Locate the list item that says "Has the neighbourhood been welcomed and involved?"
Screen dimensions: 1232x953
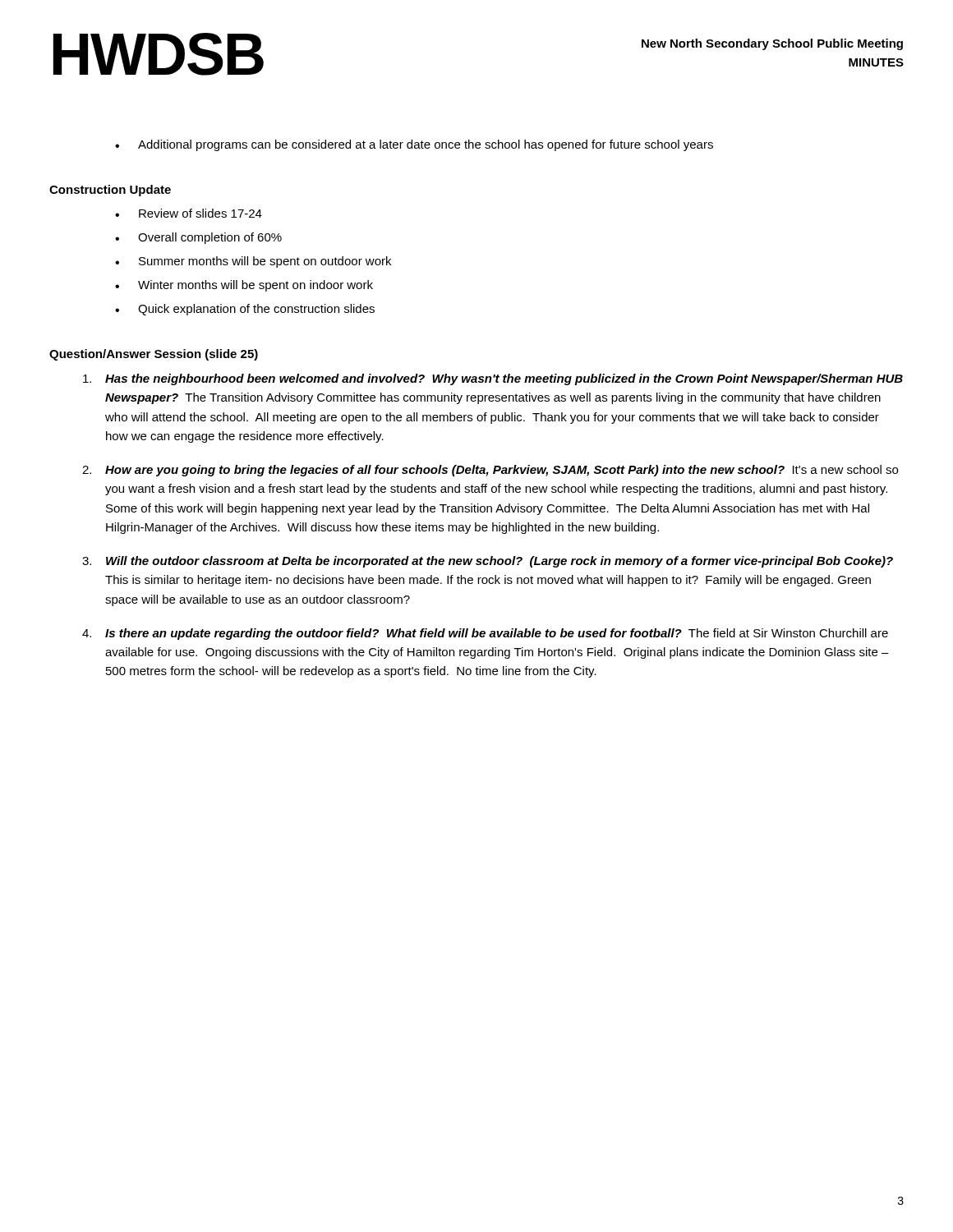[x=493, y=407]
